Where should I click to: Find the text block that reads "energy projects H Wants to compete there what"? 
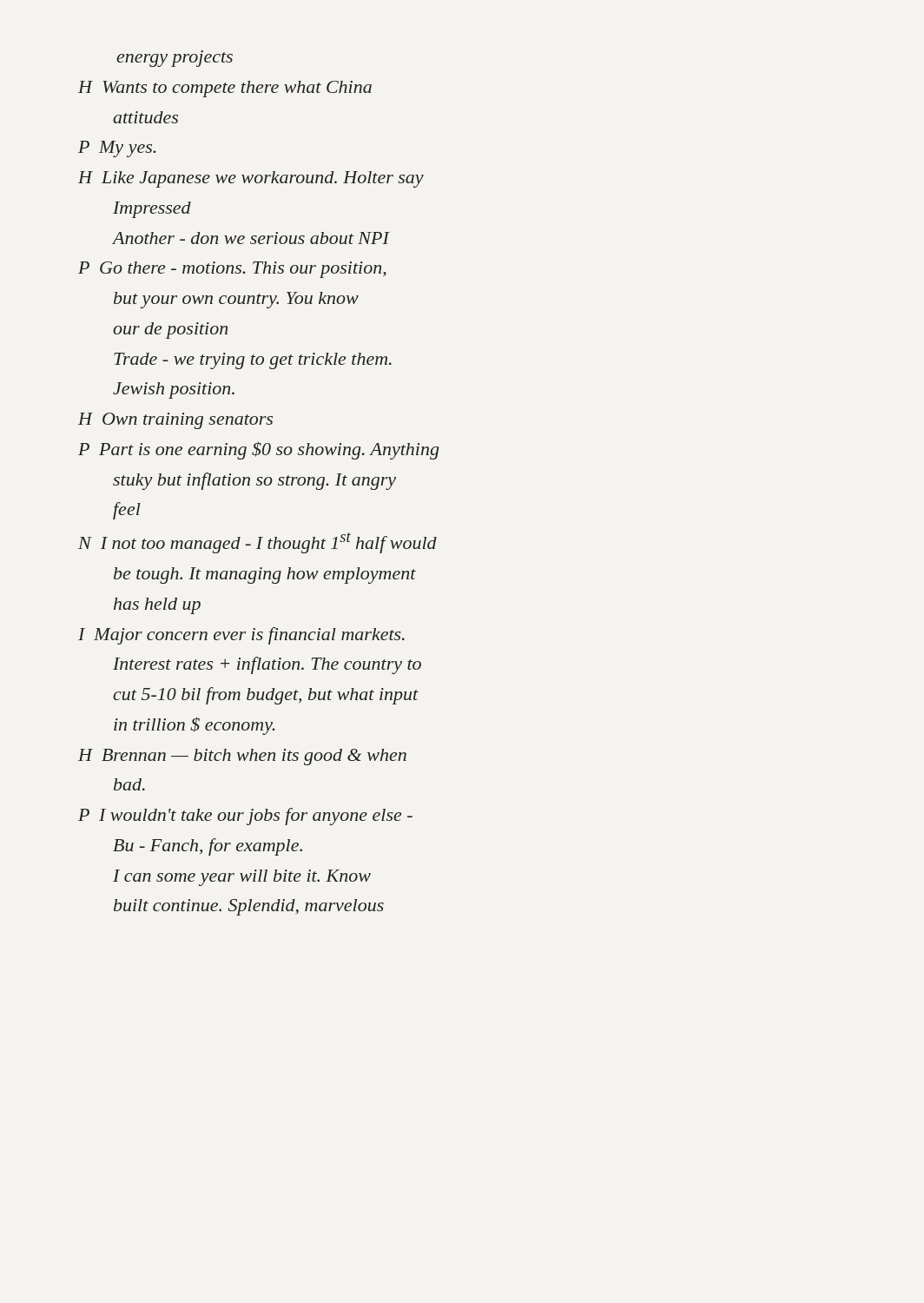point(175,59)
